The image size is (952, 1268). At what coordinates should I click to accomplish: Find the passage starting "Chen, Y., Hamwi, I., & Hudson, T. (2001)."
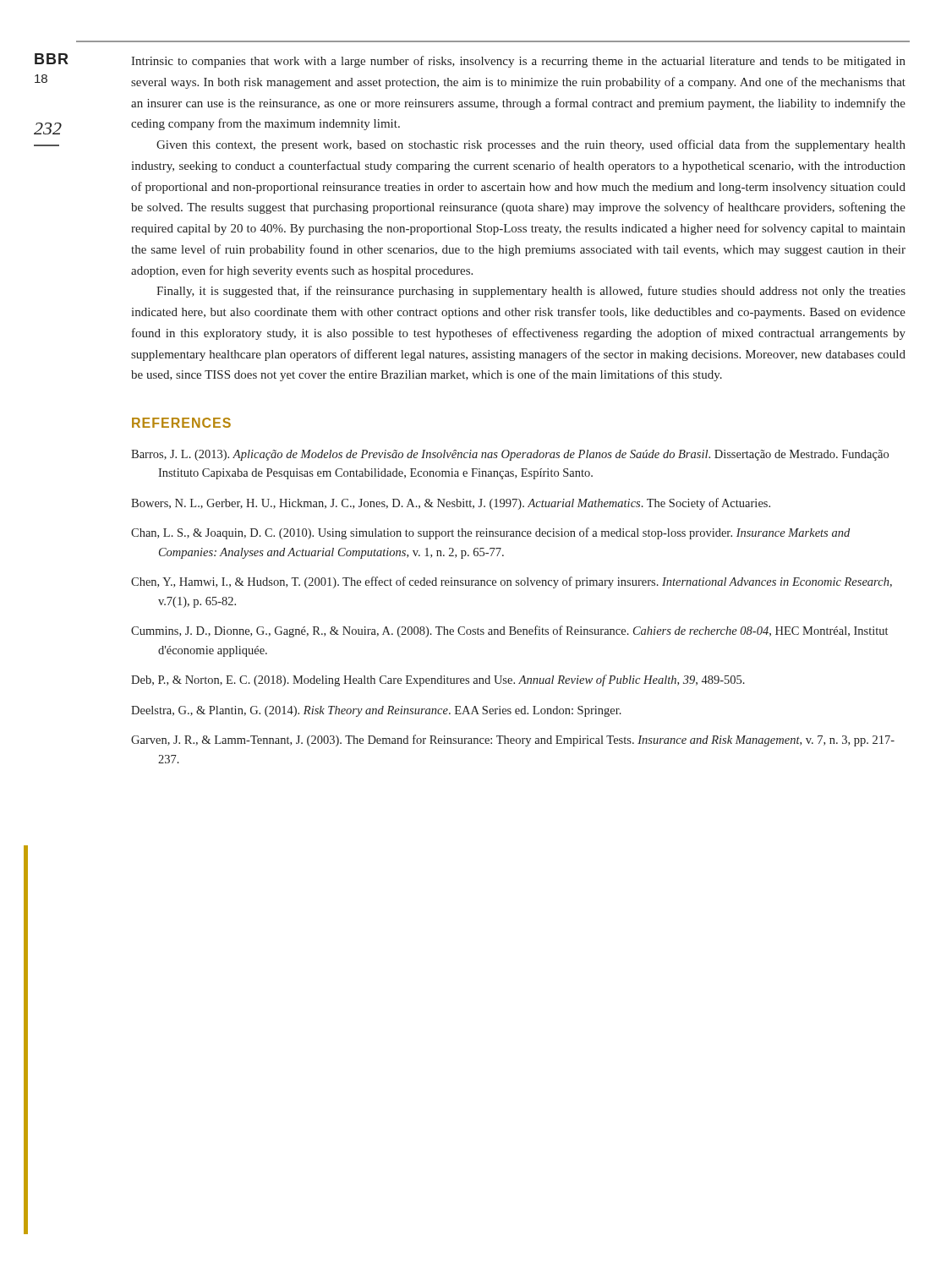(512, 591)
